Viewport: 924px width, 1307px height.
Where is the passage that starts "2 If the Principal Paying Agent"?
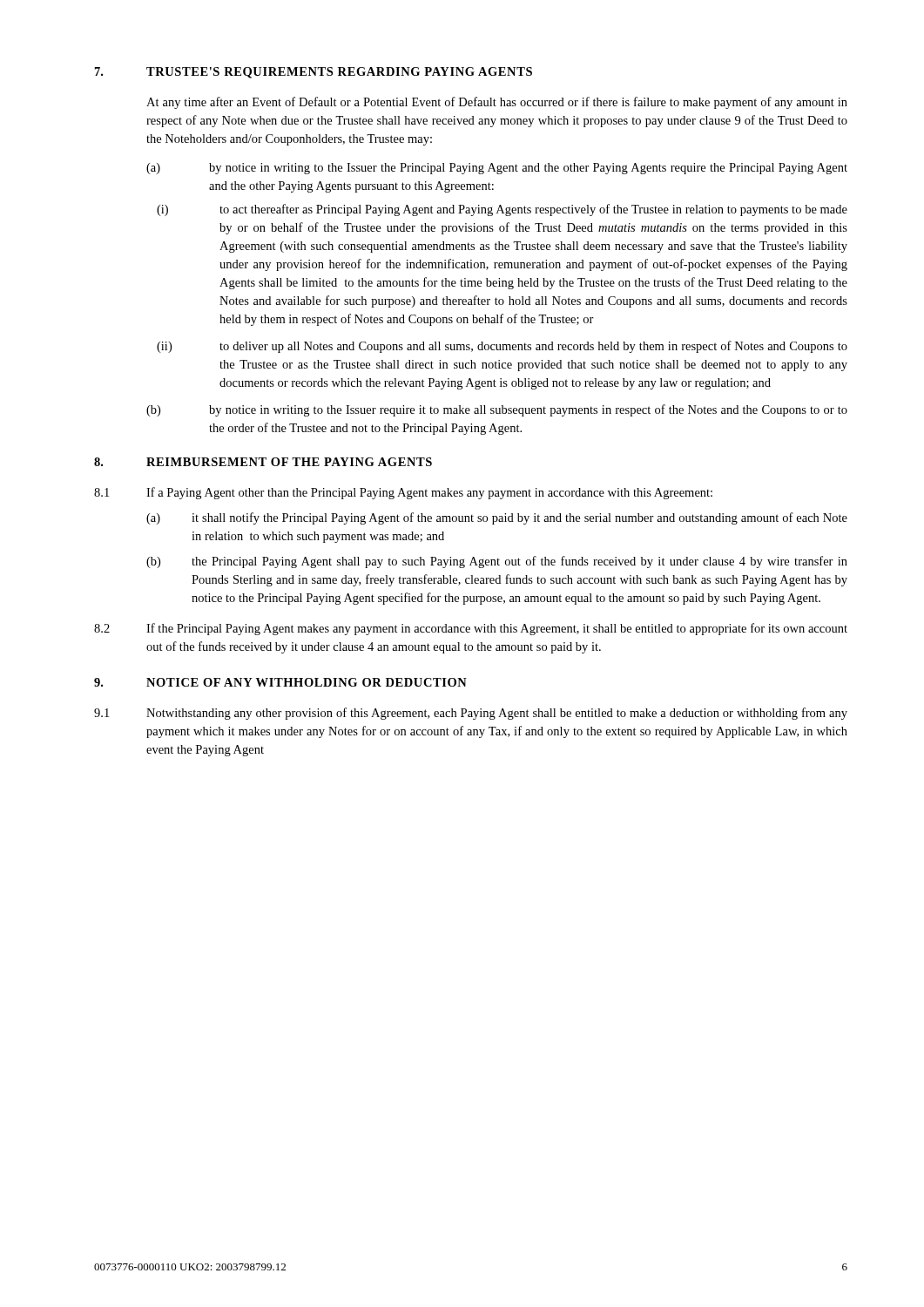(x=471, y=638)
